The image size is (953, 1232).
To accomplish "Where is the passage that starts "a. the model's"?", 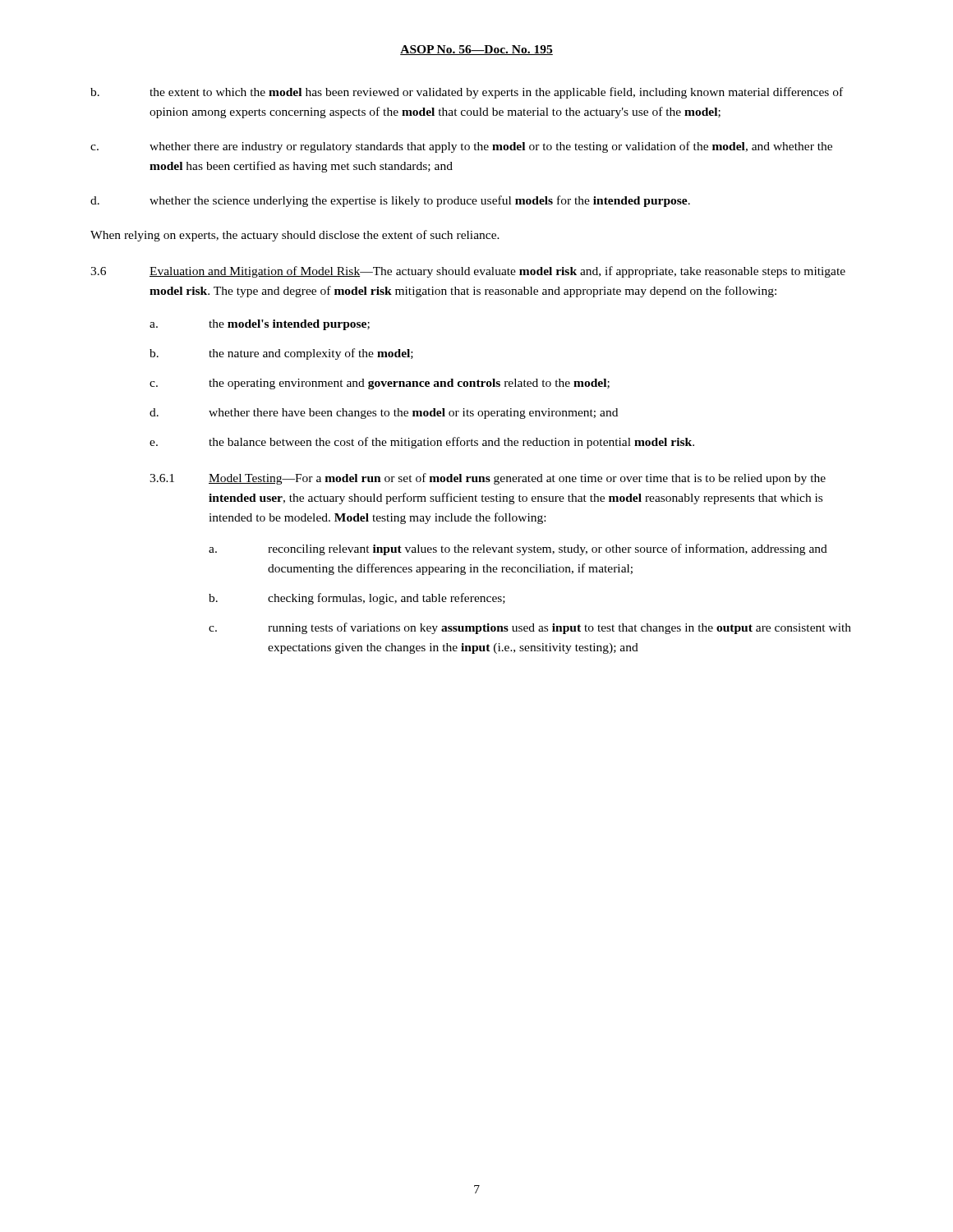I will click(x=260, y=325).
